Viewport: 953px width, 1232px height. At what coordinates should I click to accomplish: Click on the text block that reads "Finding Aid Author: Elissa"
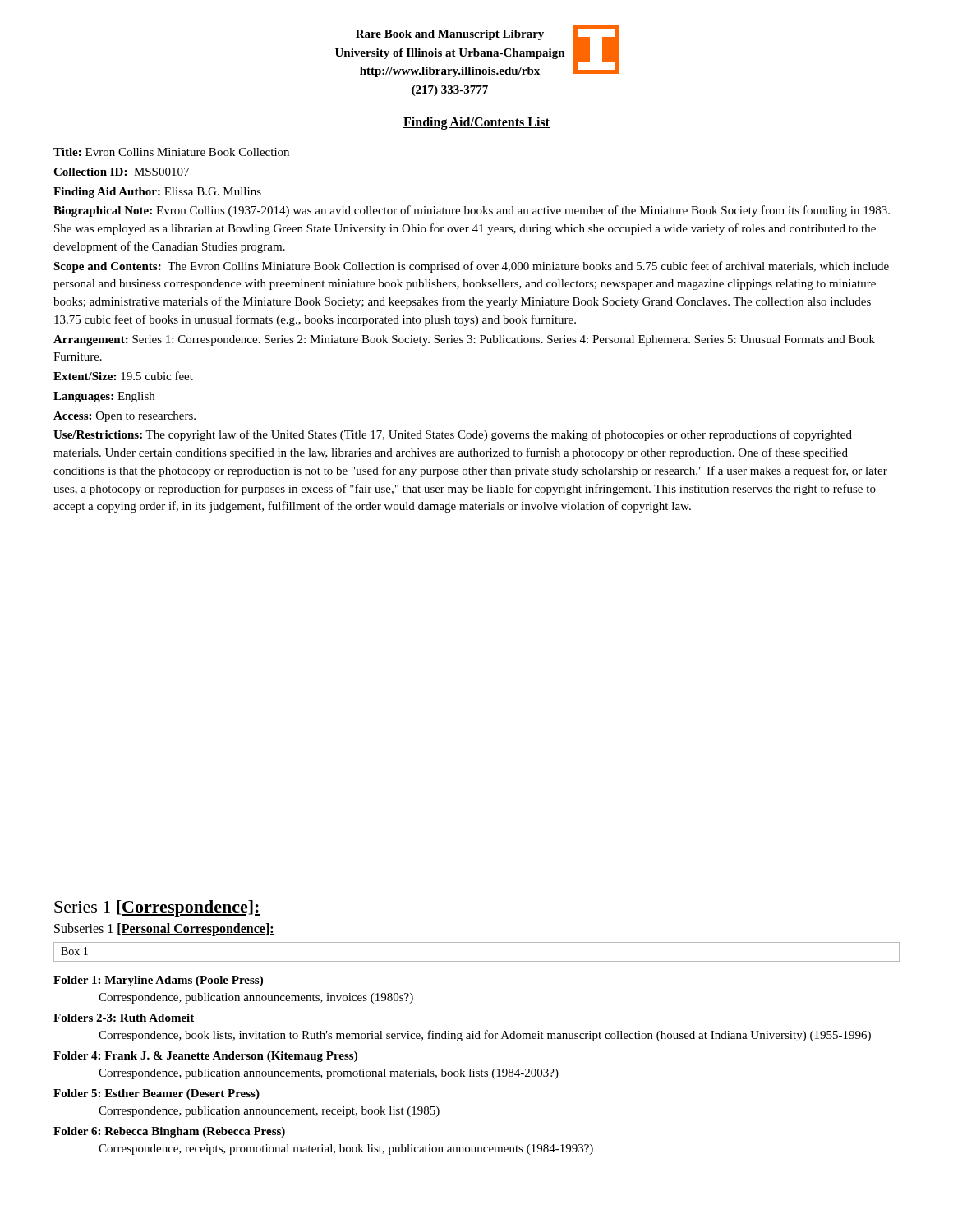157,191
